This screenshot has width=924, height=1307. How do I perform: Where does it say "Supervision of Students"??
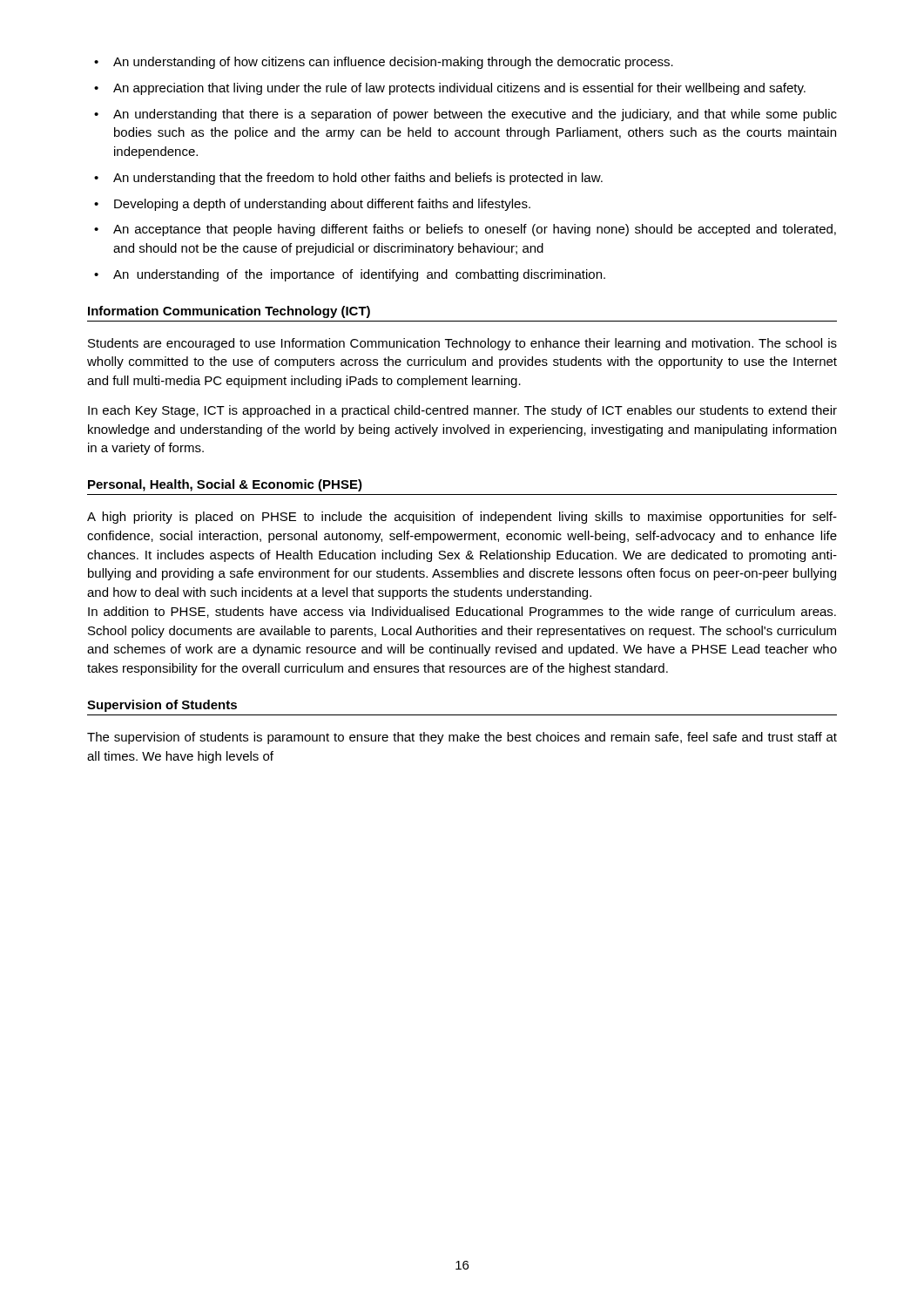point(162,704)
